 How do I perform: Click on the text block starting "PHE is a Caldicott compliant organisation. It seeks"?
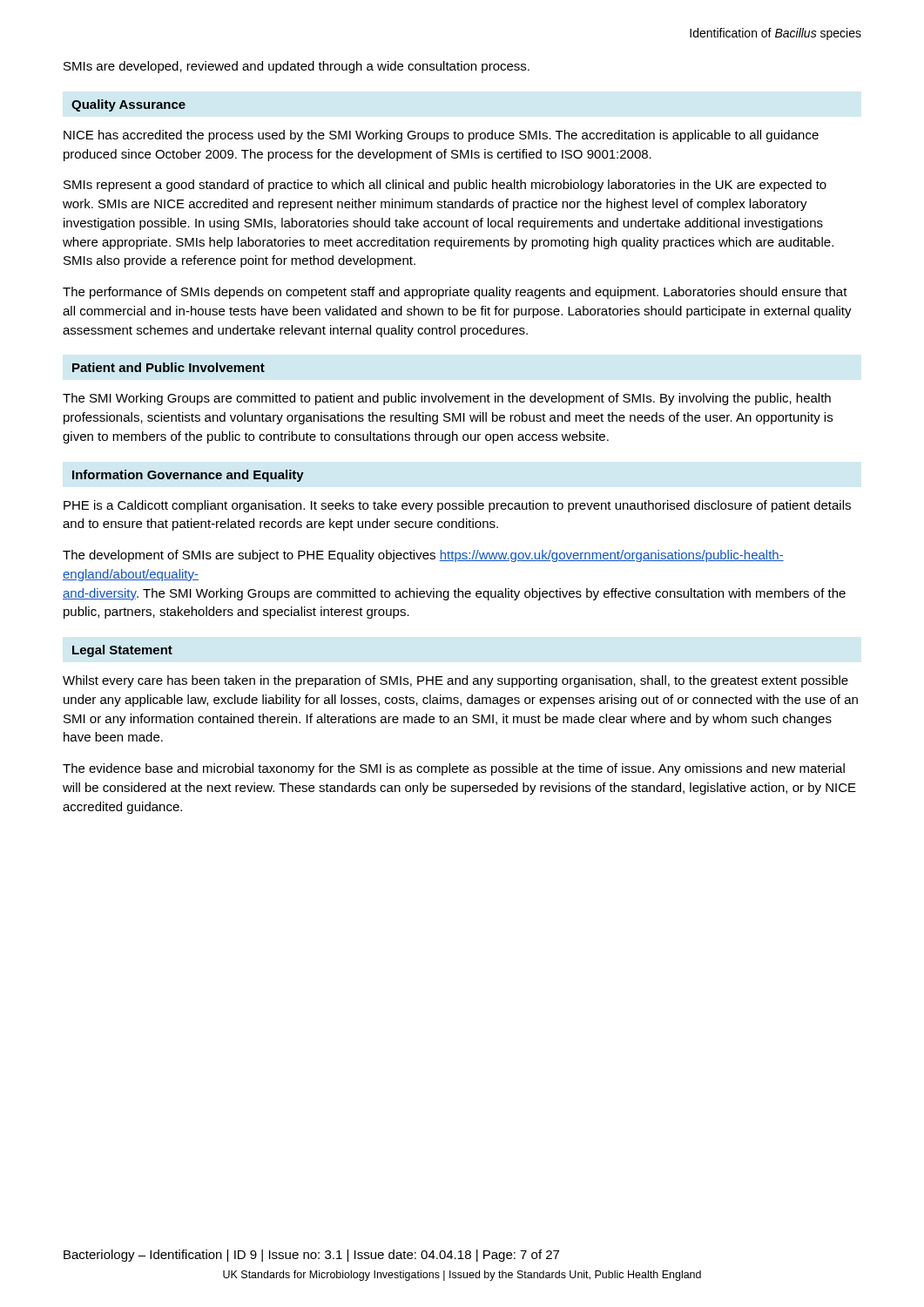[457, 514]
